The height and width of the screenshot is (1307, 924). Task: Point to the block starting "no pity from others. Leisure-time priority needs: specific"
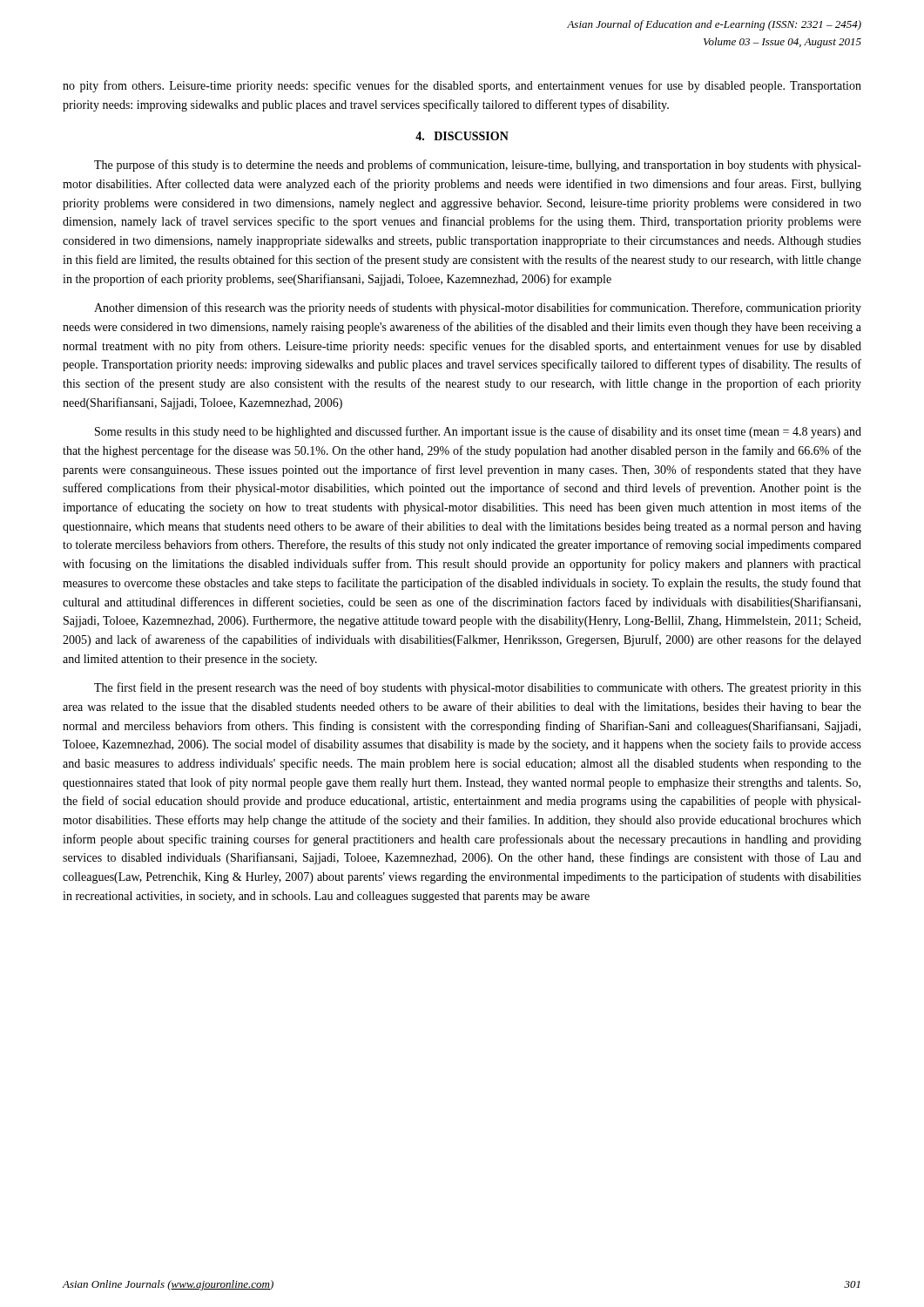click(x=462, y=96)
